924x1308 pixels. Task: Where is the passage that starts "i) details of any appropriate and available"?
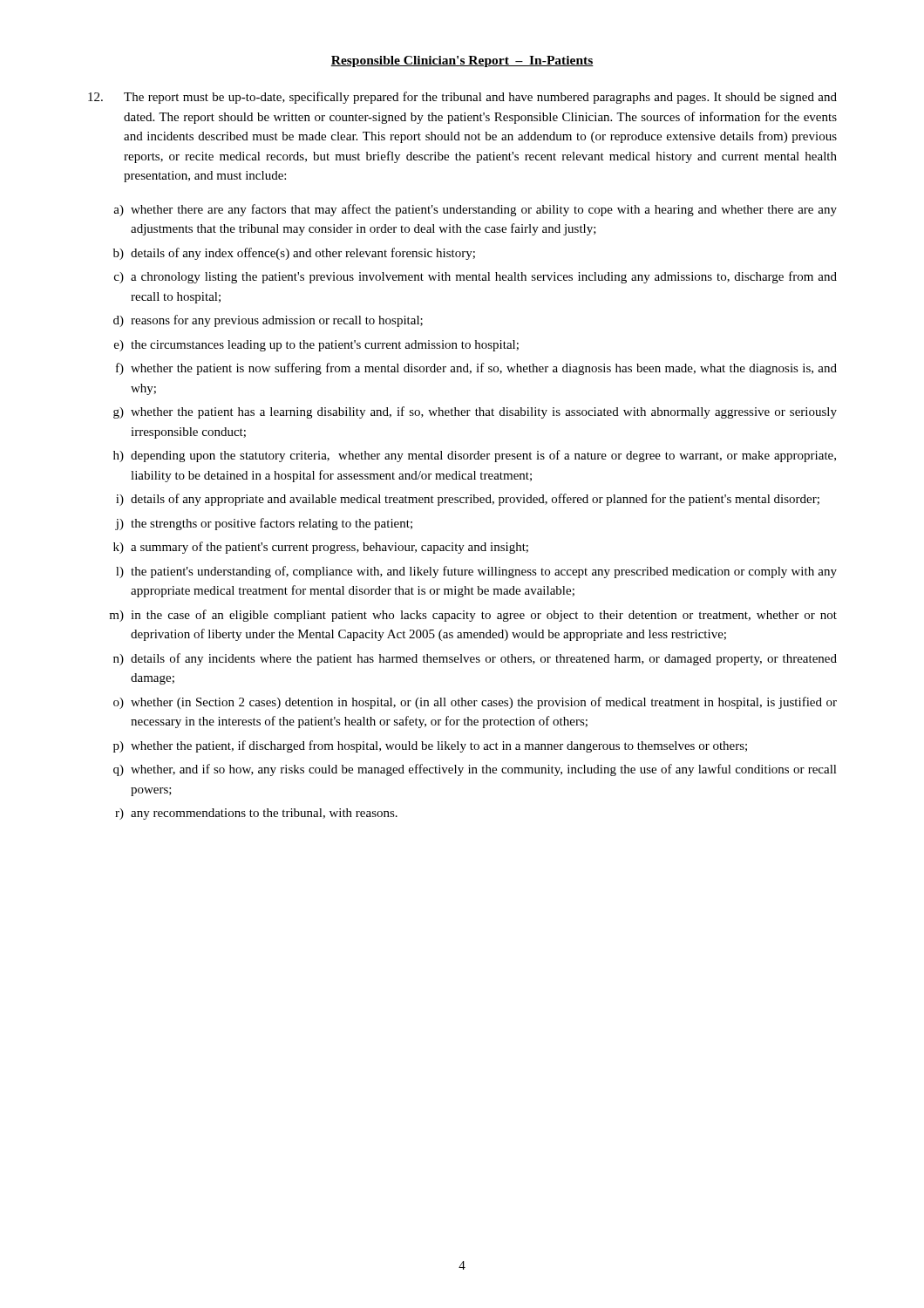pos(462,499)
